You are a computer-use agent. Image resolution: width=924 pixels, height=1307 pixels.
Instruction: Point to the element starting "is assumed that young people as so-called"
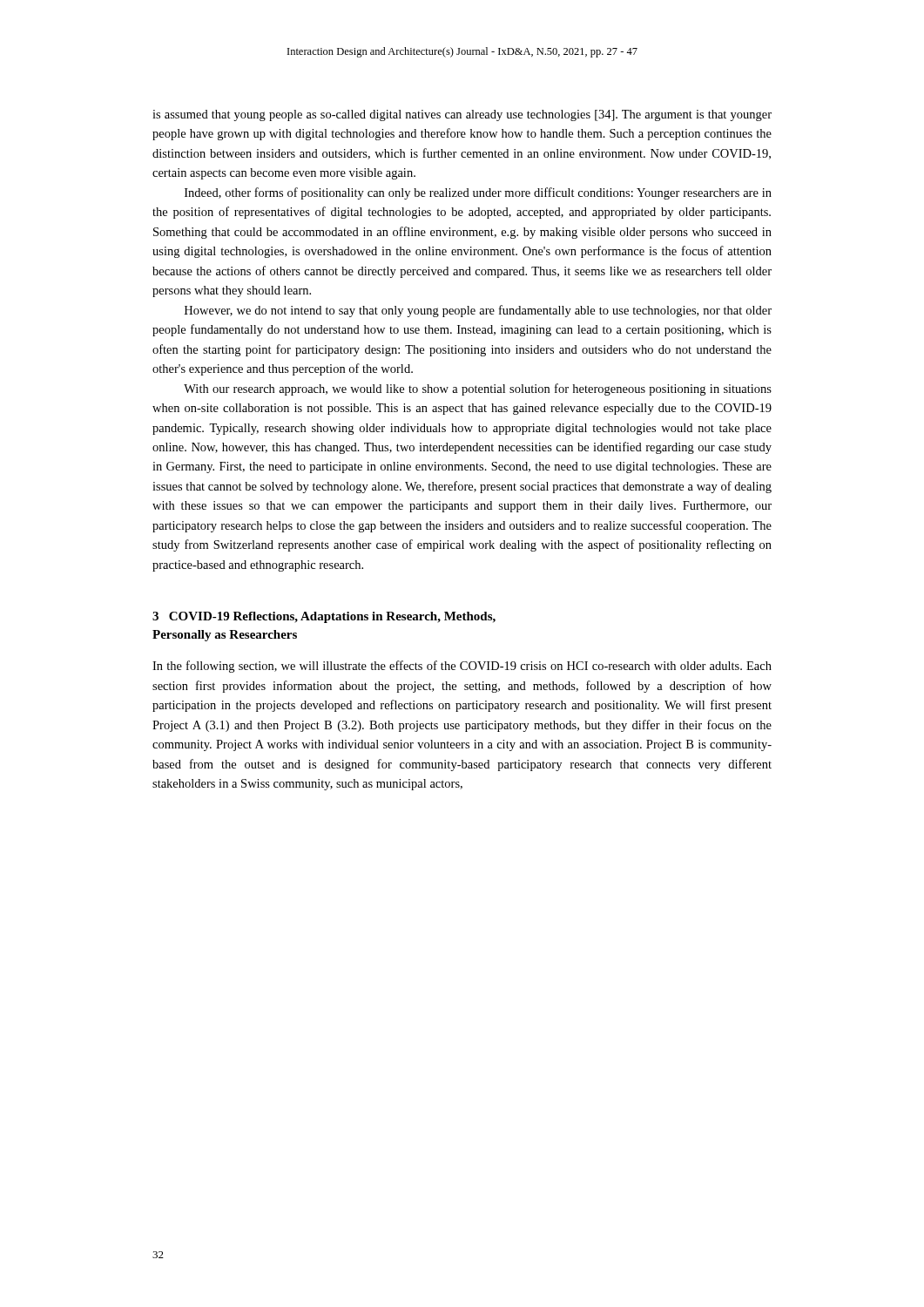462,339
